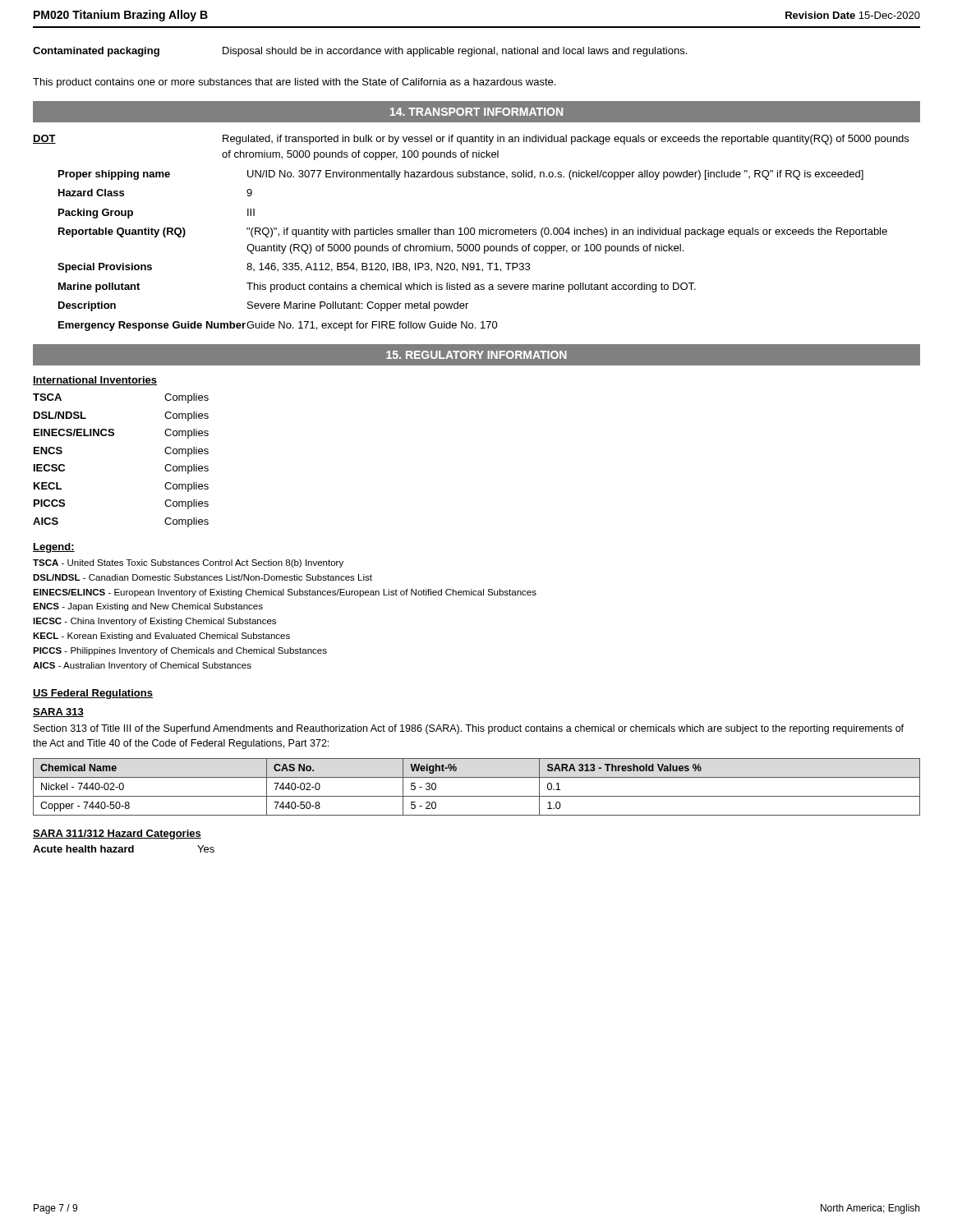Click on the block starting "15. REGULATORY INFORMATION"

[476, 355]
